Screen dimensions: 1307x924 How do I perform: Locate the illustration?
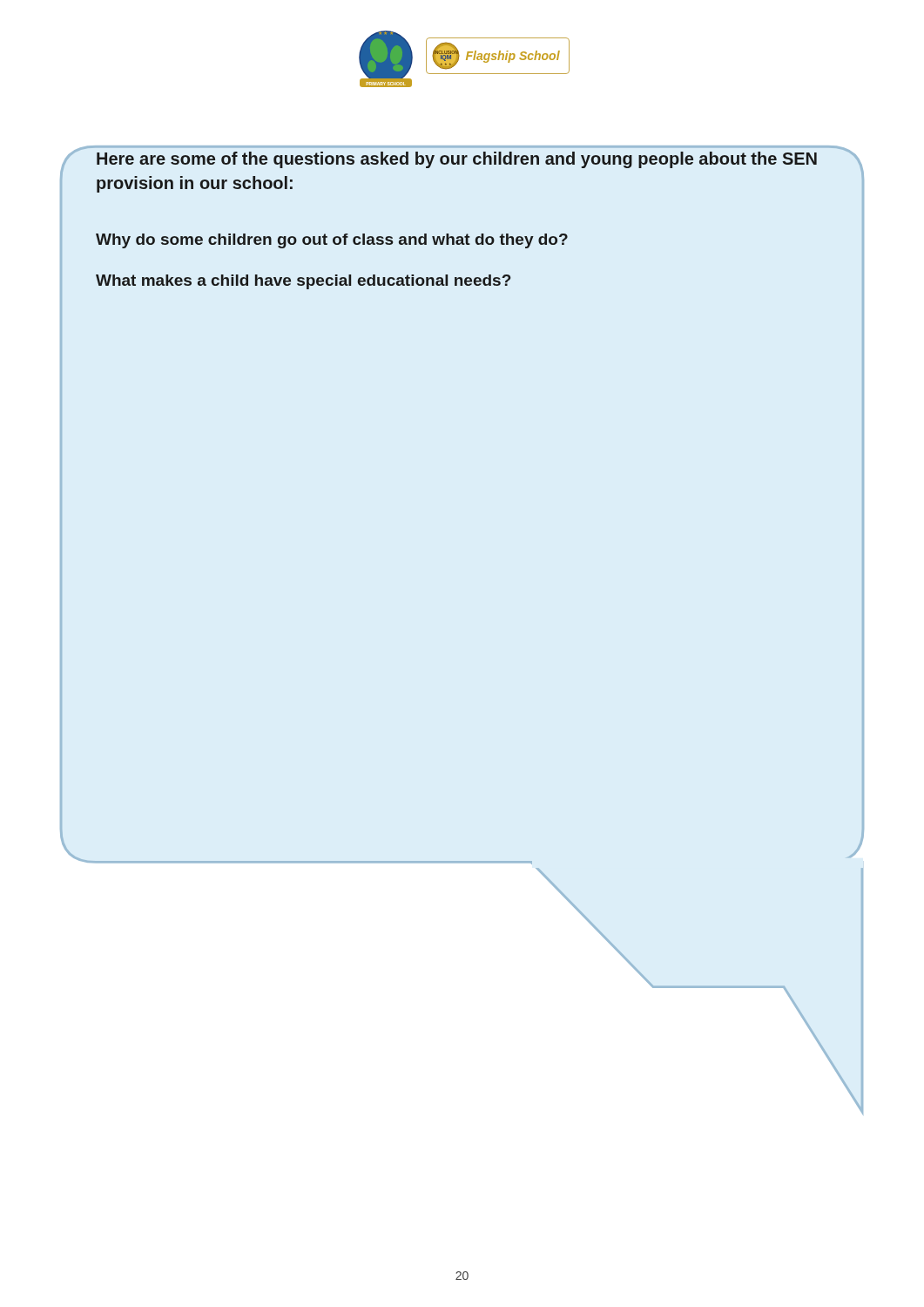click(x=462, y=667)
